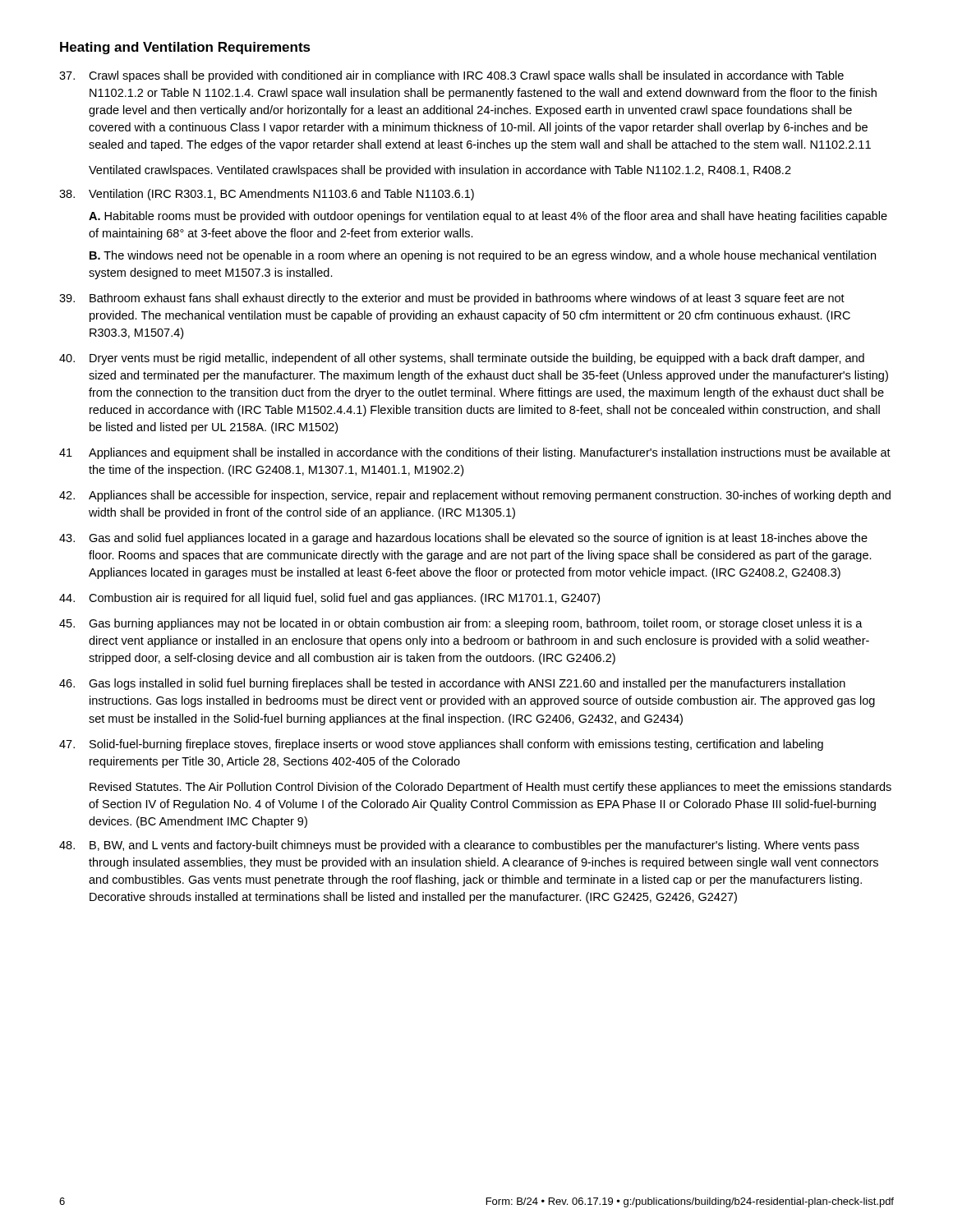Where is the passage that starts "Revised Statutes. The Air"?

tap(490, 804)
